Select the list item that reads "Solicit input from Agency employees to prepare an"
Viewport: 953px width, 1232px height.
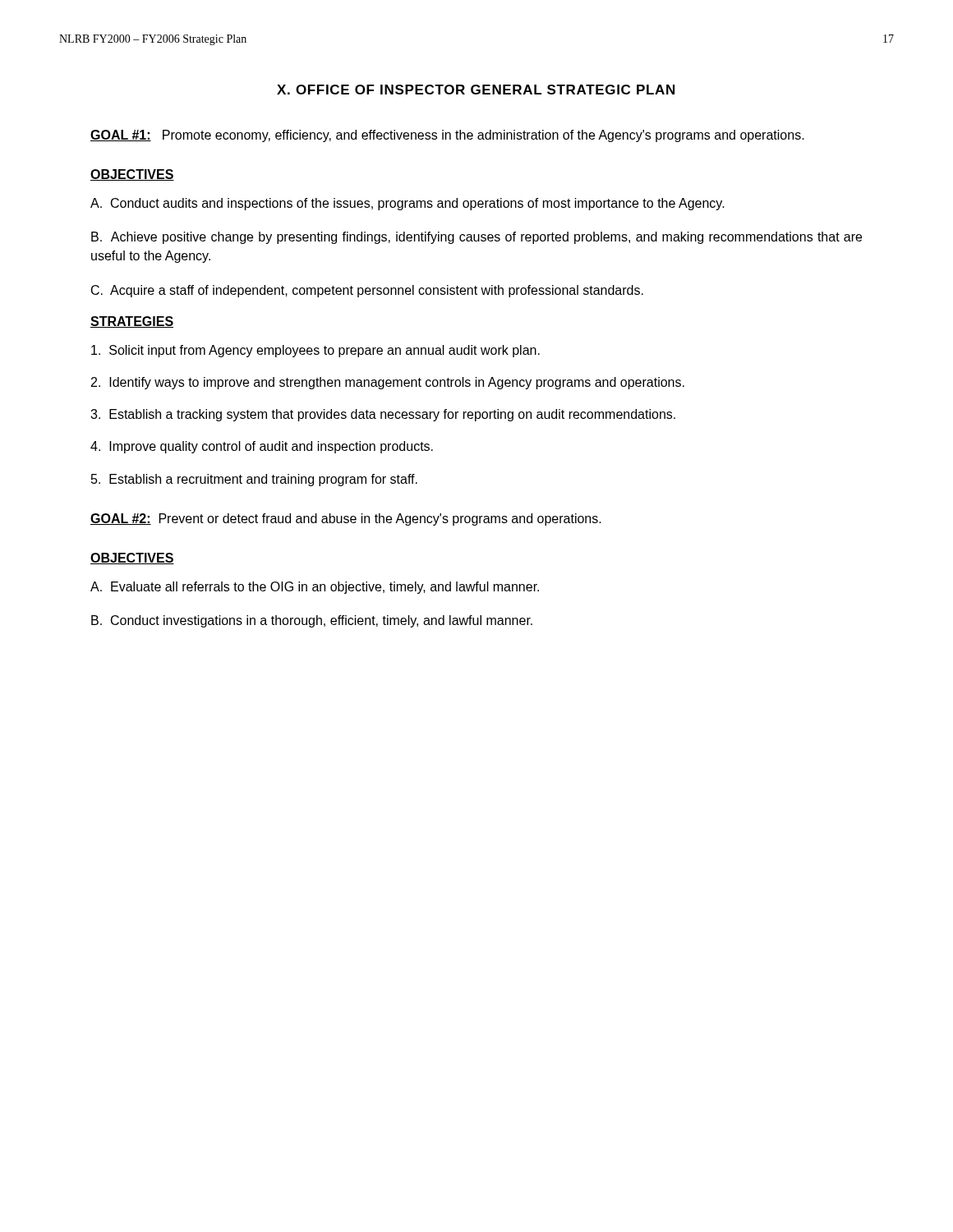pyautogui.click(x=315, y=350)
